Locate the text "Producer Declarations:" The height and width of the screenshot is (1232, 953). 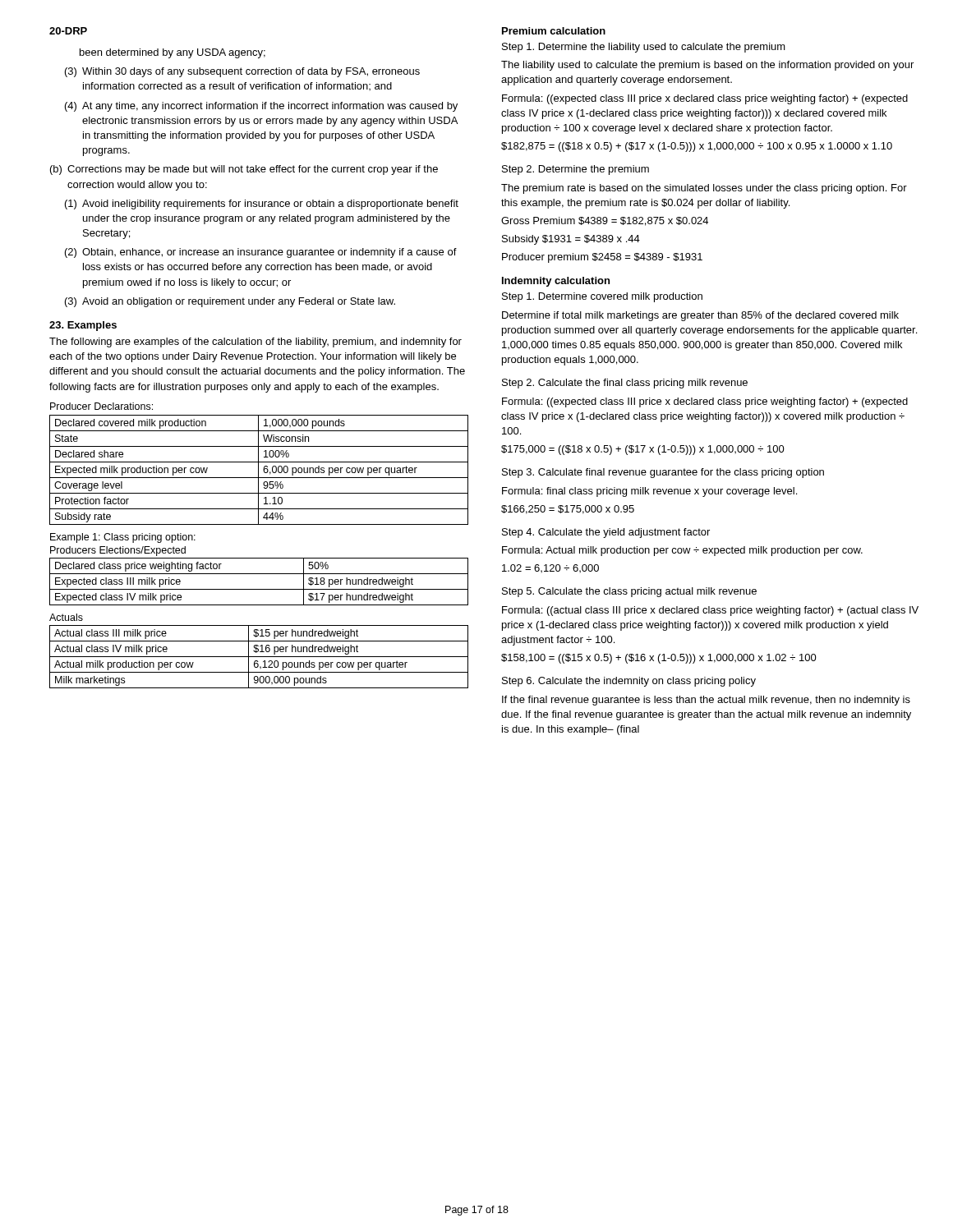[101, 406]
